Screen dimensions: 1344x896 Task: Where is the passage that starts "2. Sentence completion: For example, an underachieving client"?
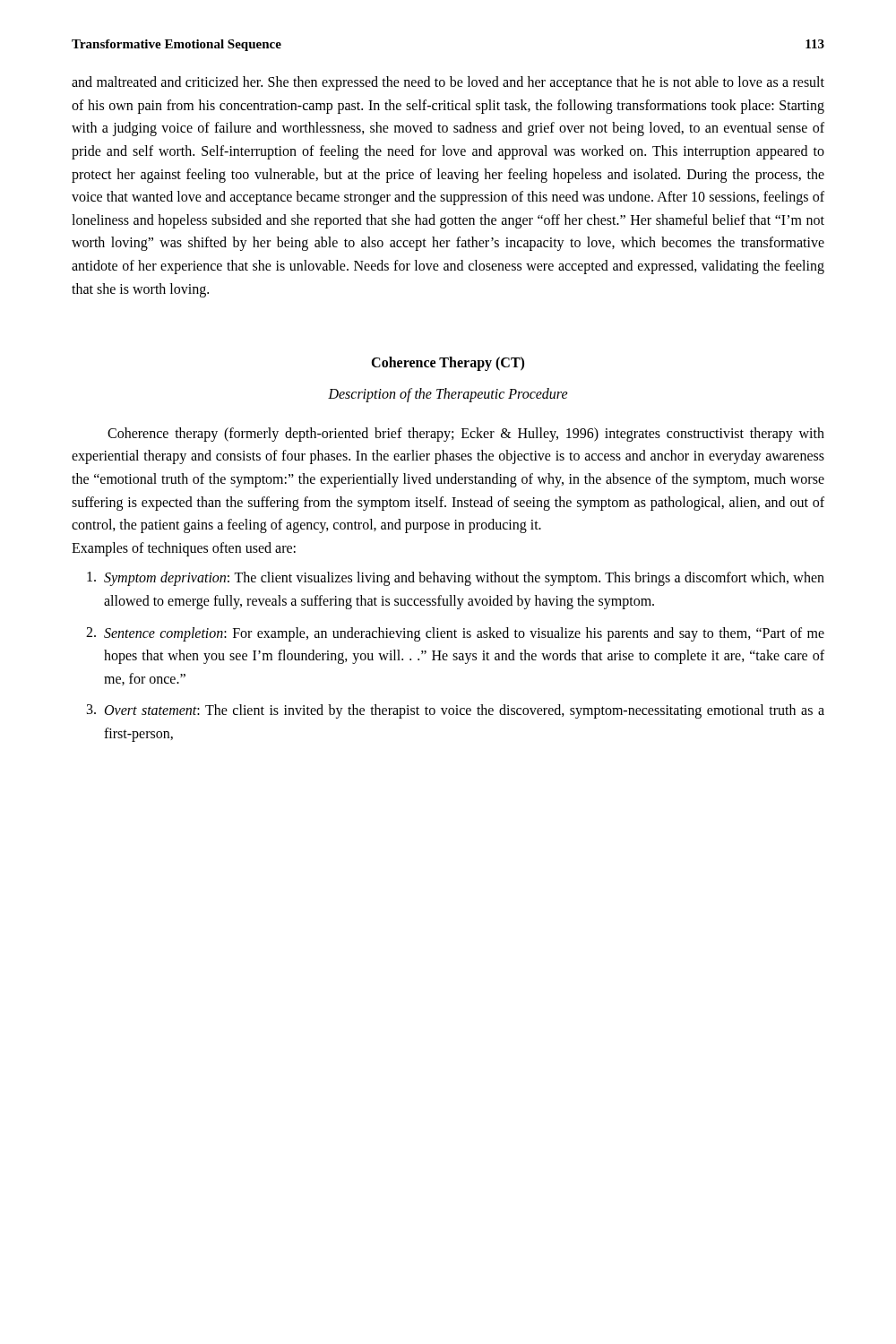point(448,656)
